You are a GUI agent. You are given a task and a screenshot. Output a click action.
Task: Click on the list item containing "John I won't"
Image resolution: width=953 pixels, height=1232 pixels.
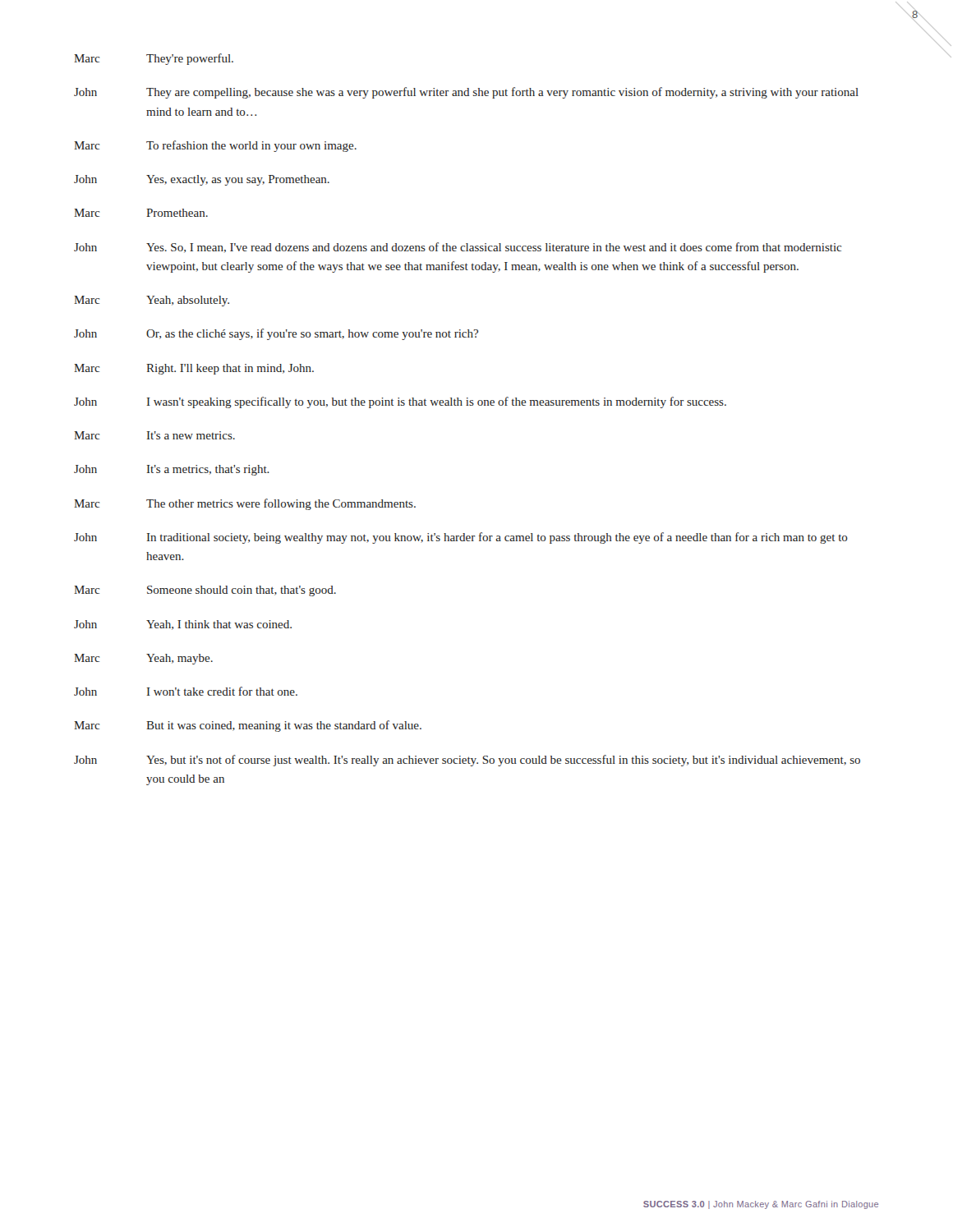pyautogui.click(x=186, y=691)
